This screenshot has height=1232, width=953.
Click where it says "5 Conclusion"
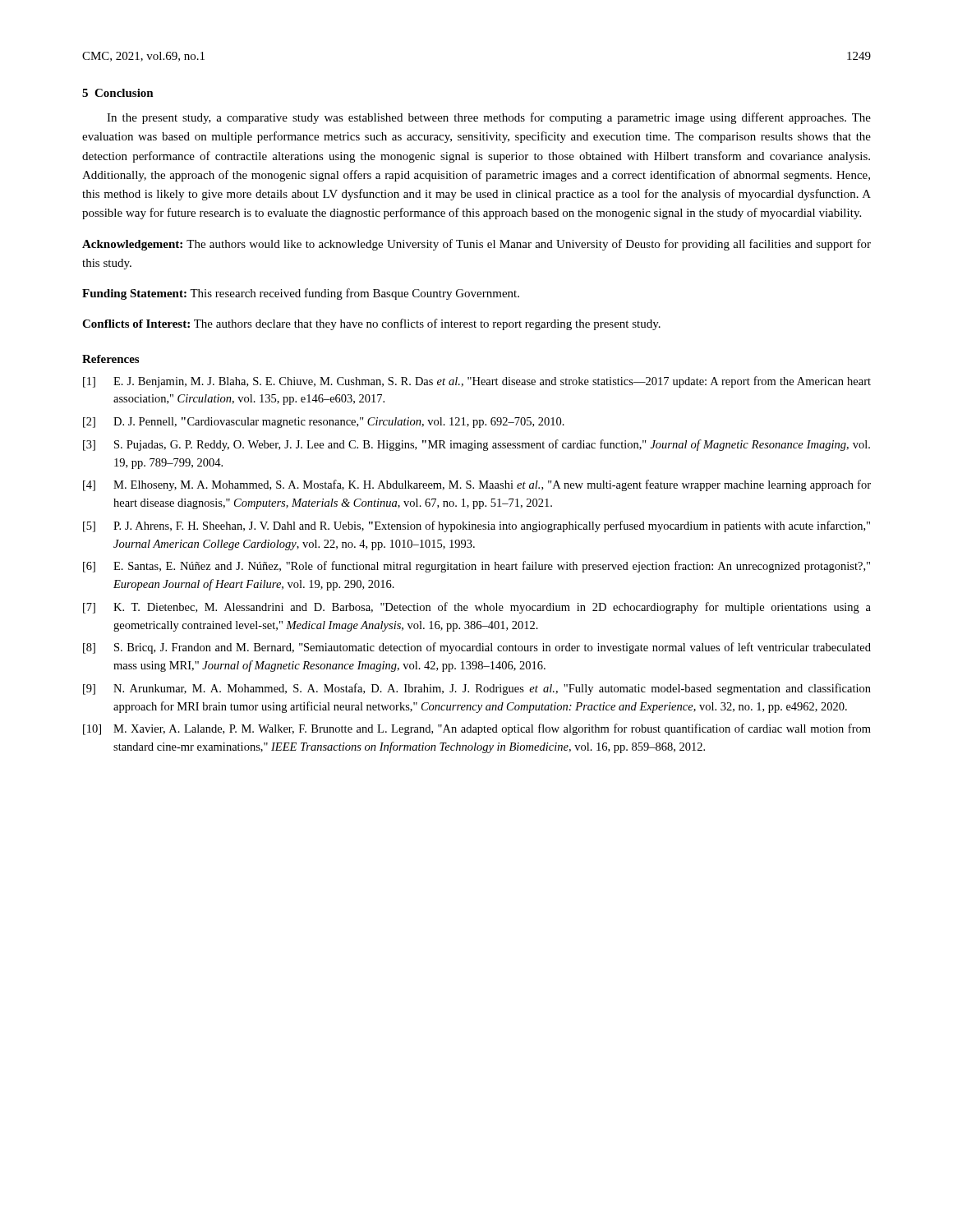pos(118,93)
